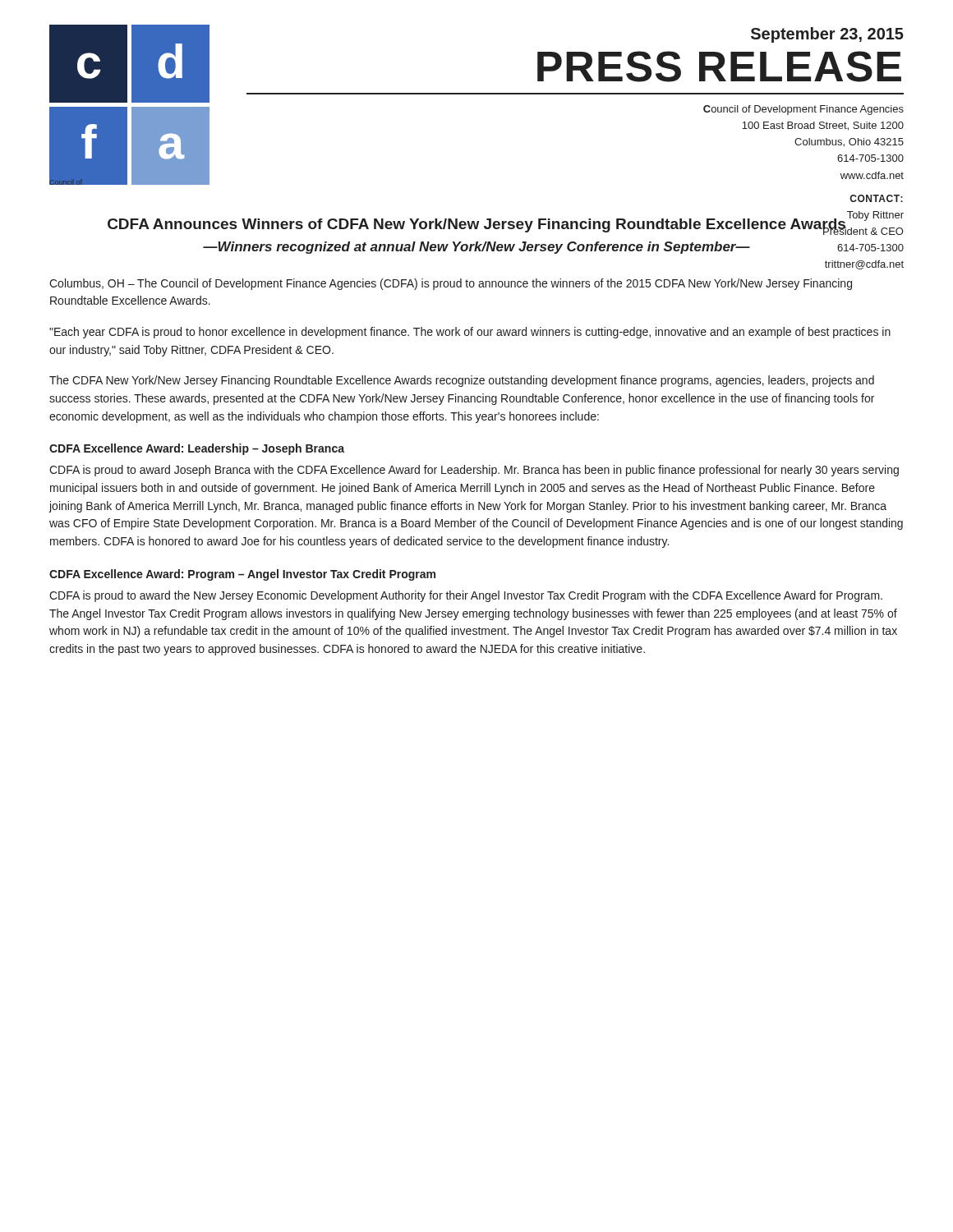Point to the element starting "September 23, 2015"
Screen dimensions: 1232x953
click(827, 34)
